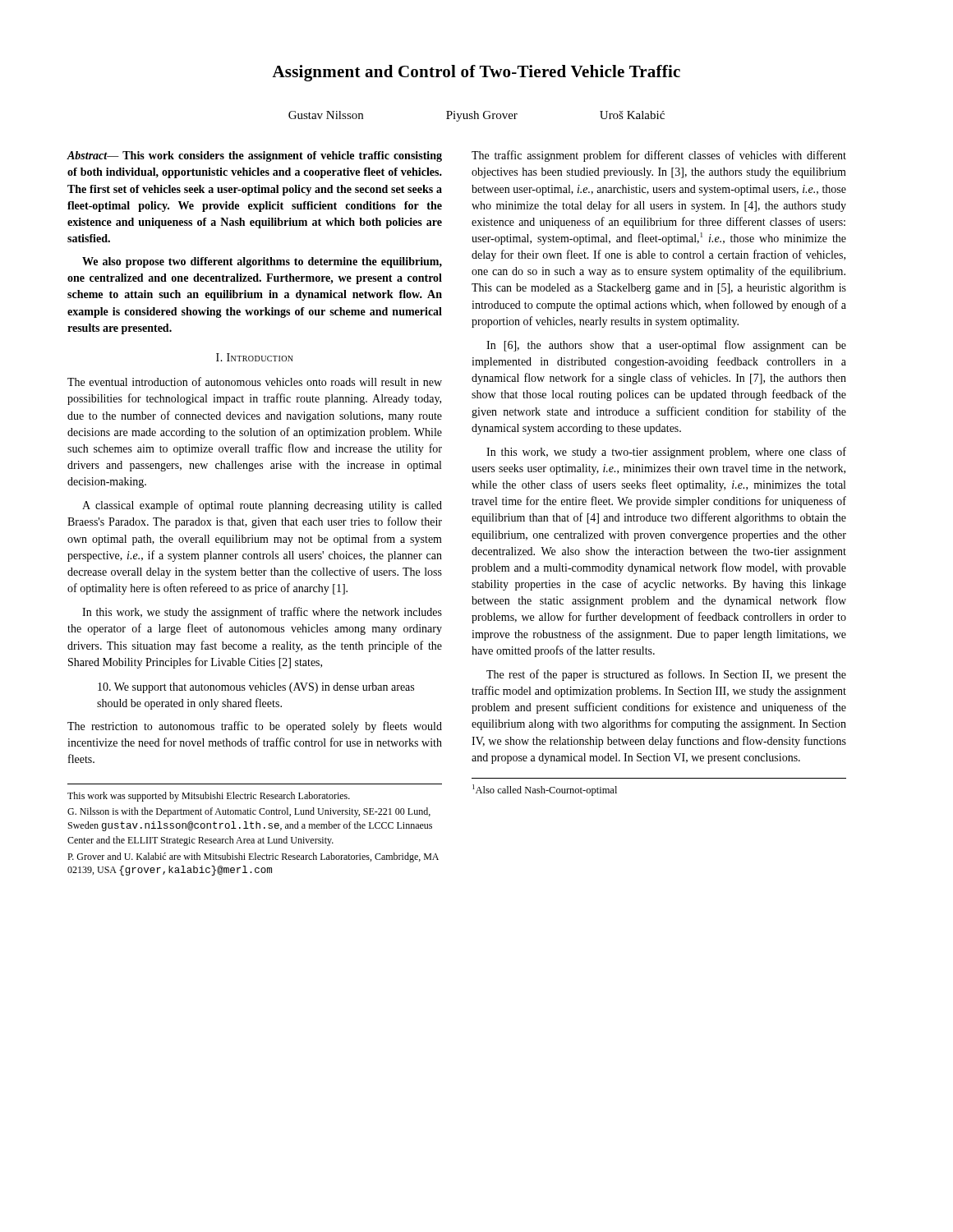The width and height of the screenshot is (953, 1232).
Task: Point to the block beginning "The restriction to autonomous traffic to be operated"
Action: click(255, 744)
